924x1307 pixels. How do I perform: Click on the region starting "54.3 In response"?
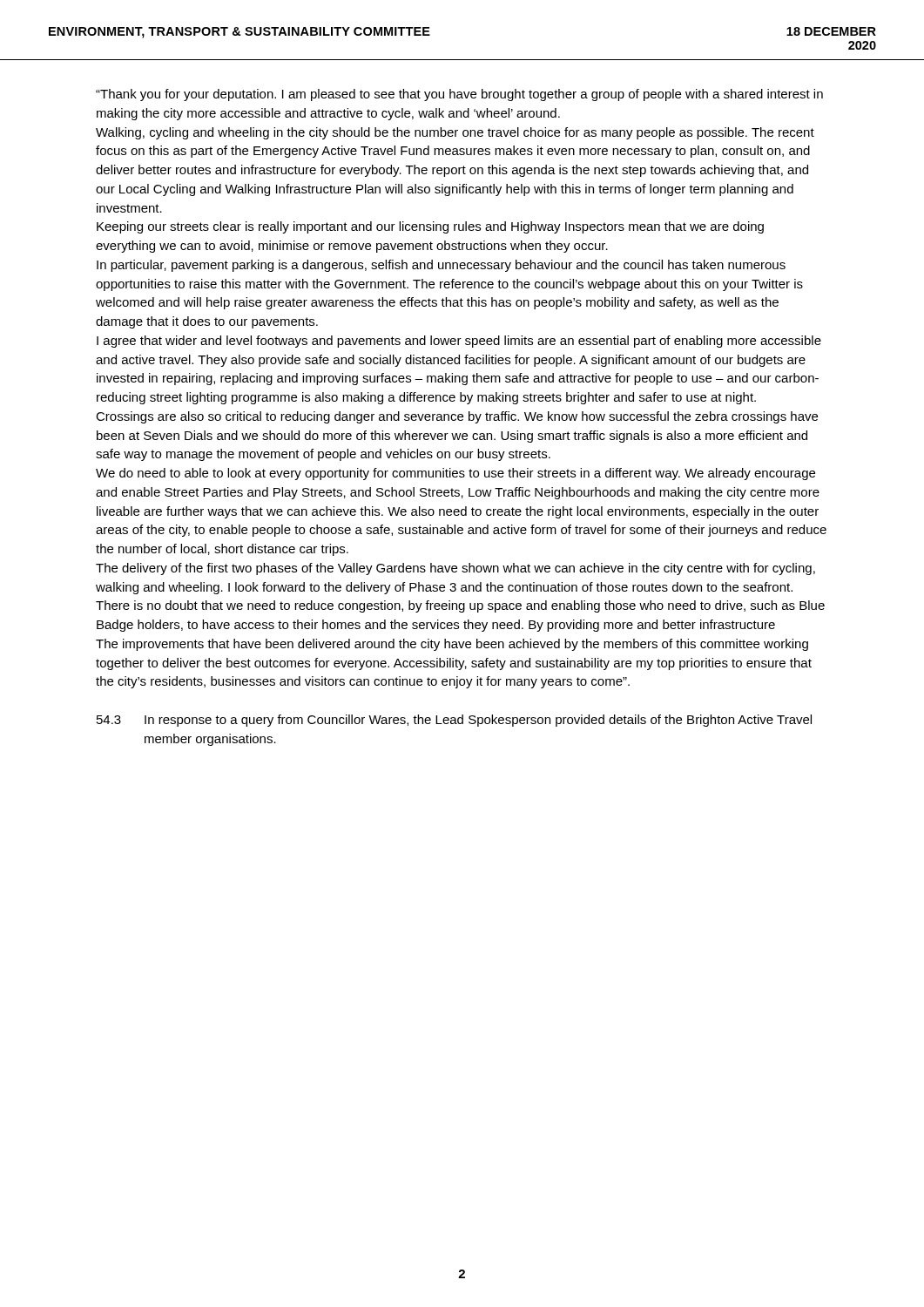pos(462,729)
